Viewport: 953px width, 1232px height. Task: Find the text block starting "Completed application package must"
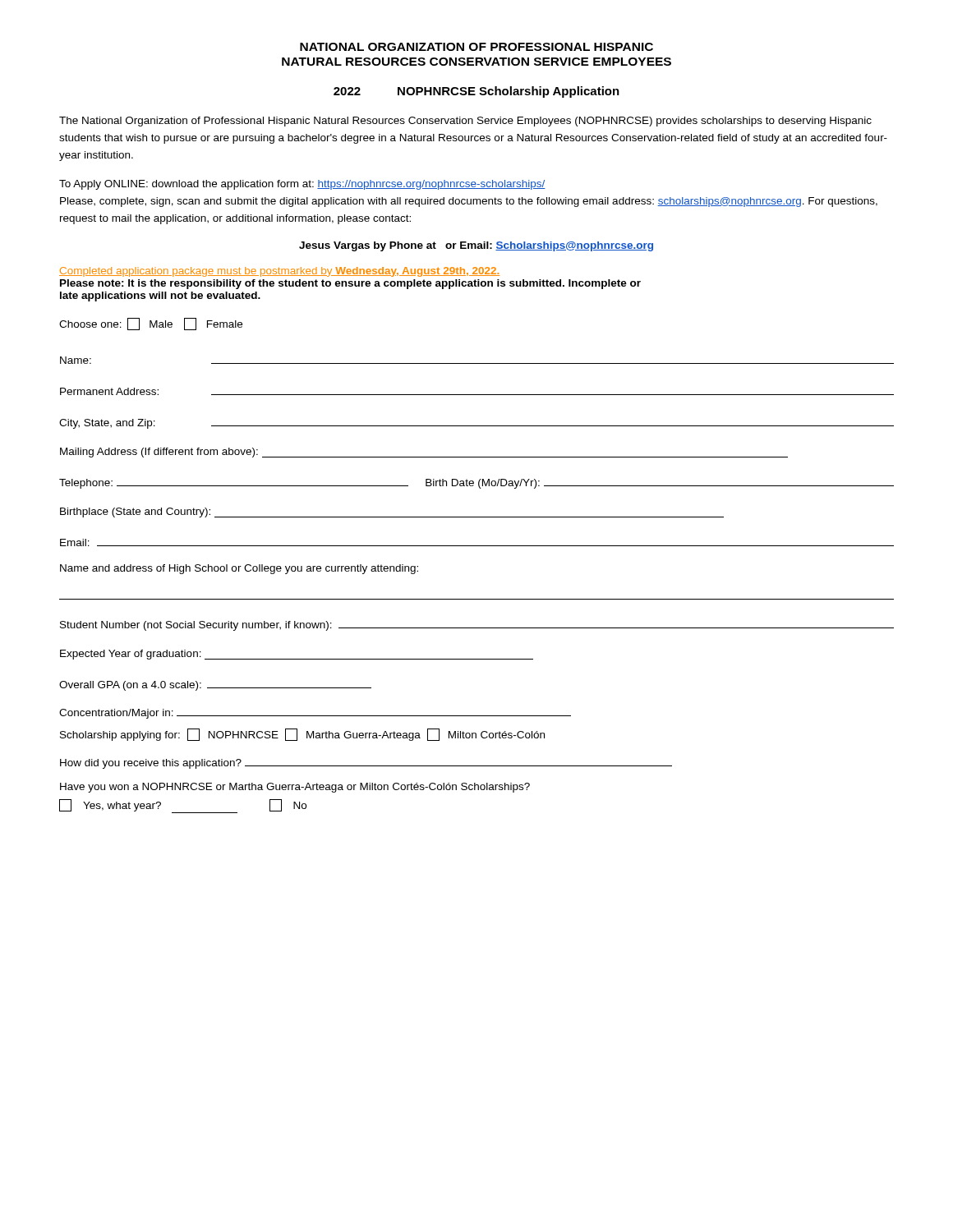click(x=350, y=283)
